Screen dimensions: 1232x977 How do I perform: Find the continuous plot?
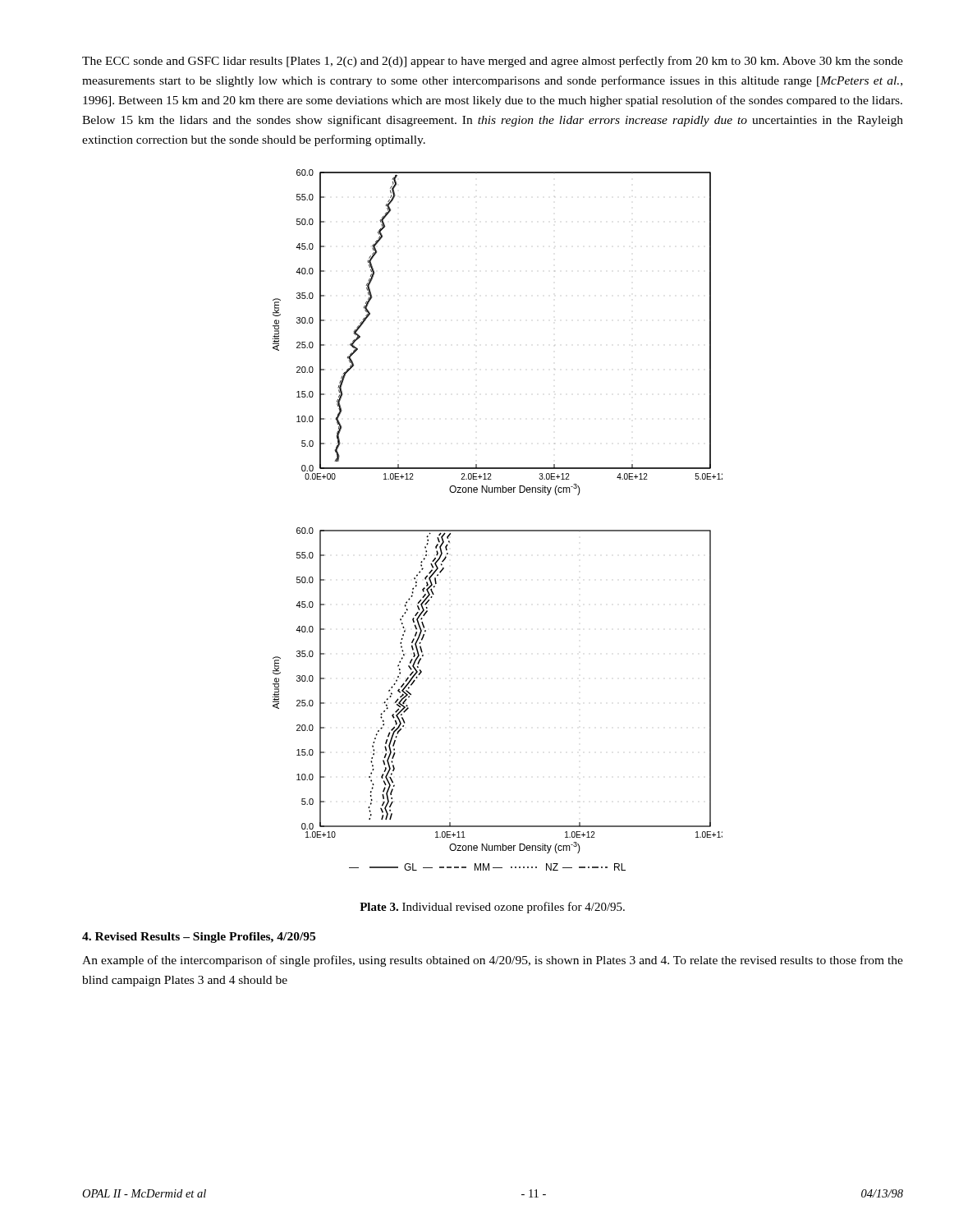493,530
